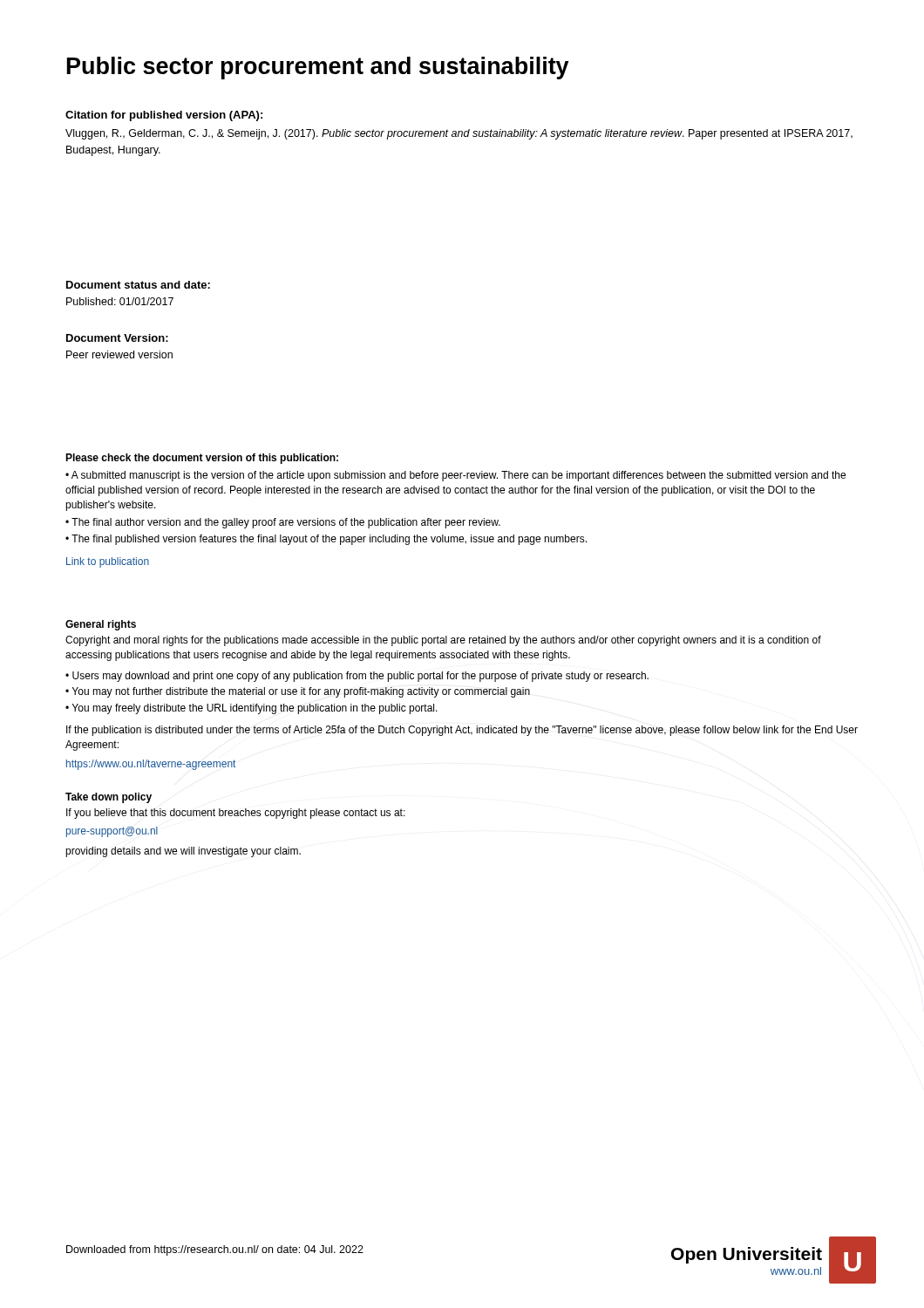The width and height of the screenshot is (924, 1308).
Task: Point to the section header beginning "Please check the"
Action: click(x=202, y=457)
